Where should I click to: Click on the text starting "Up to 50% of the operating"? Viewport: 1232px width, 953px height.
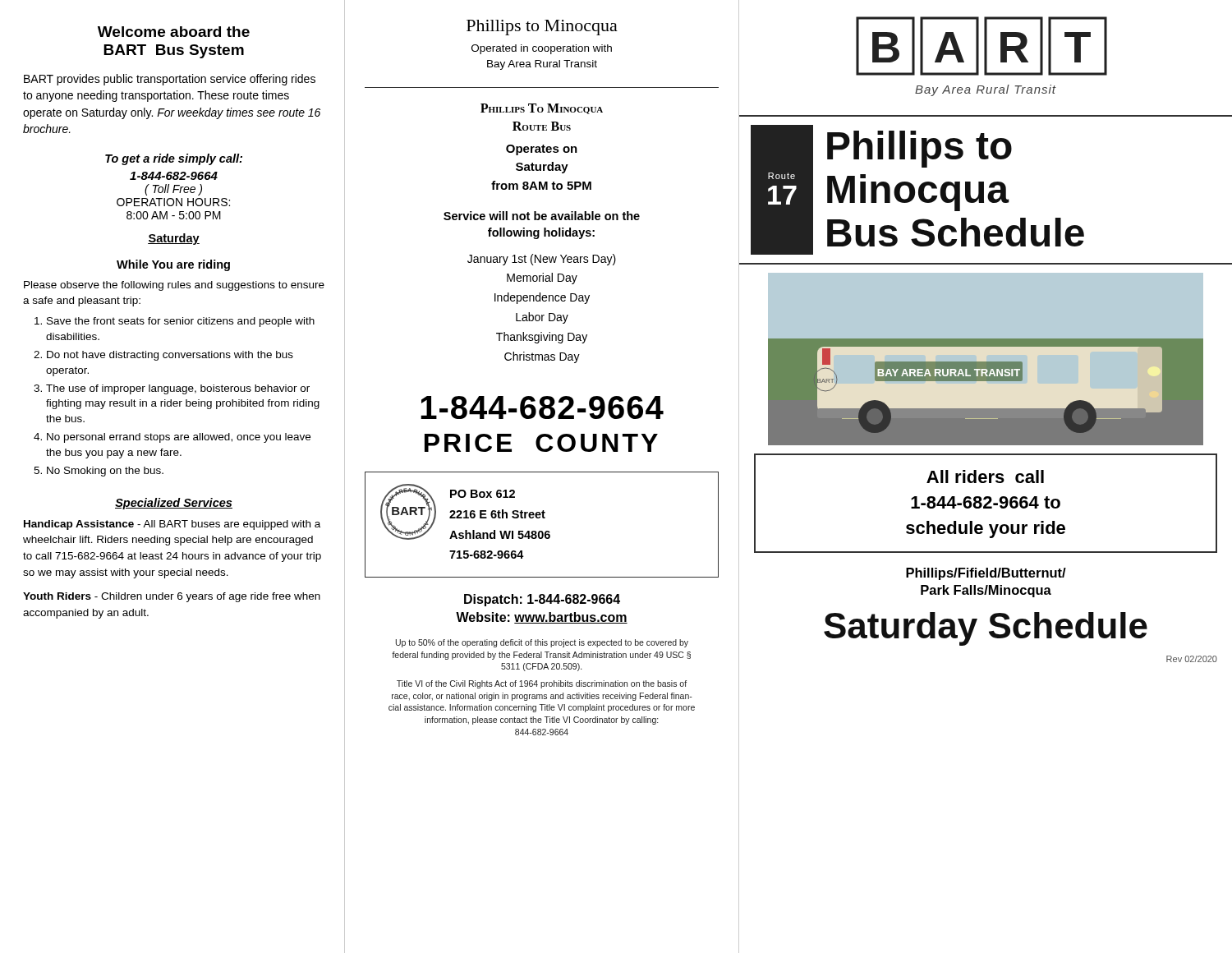click(x=542, y=655)
